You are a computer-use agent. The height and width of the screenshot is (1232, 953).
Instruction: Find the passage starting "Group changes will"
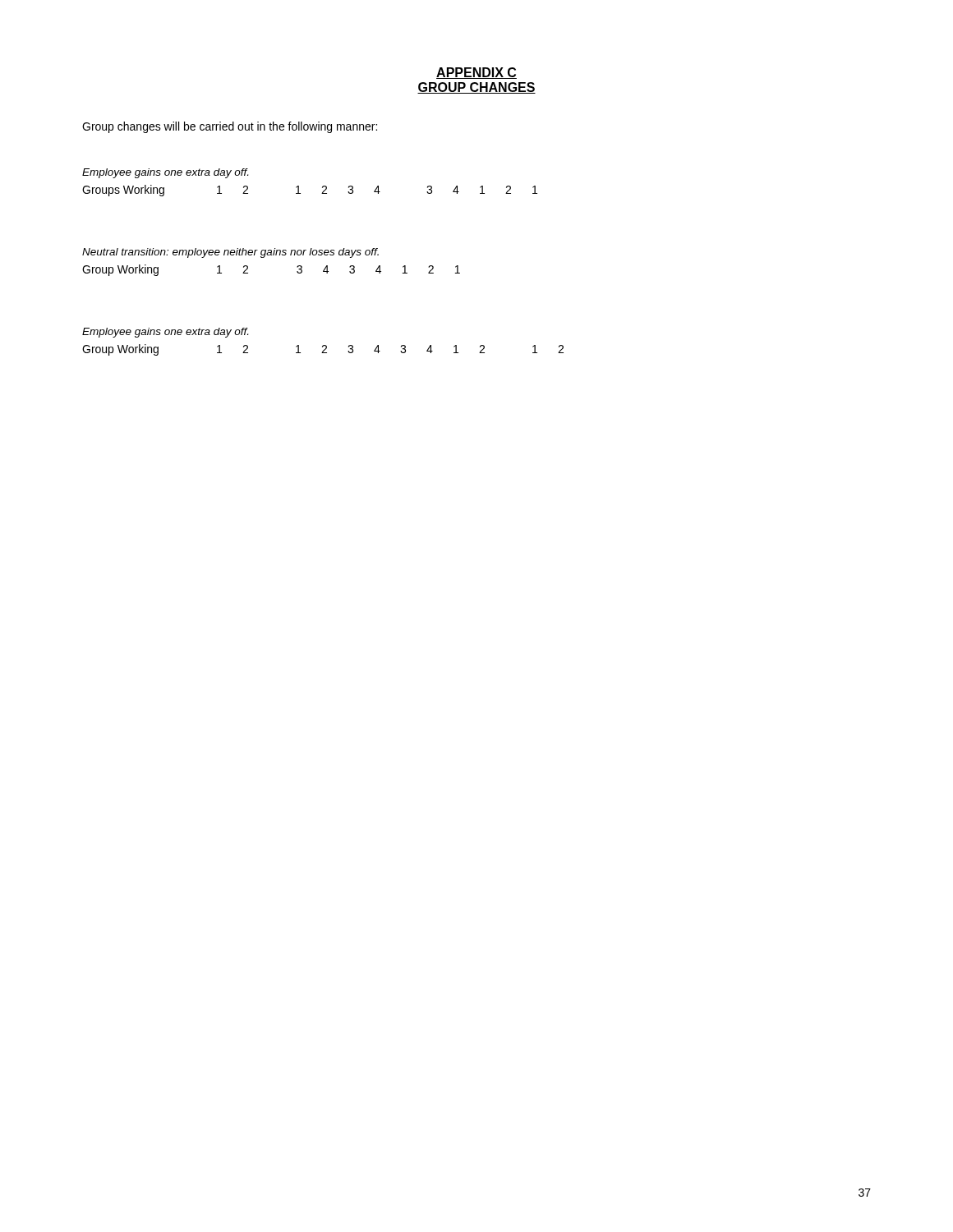(x=230, y=126)
